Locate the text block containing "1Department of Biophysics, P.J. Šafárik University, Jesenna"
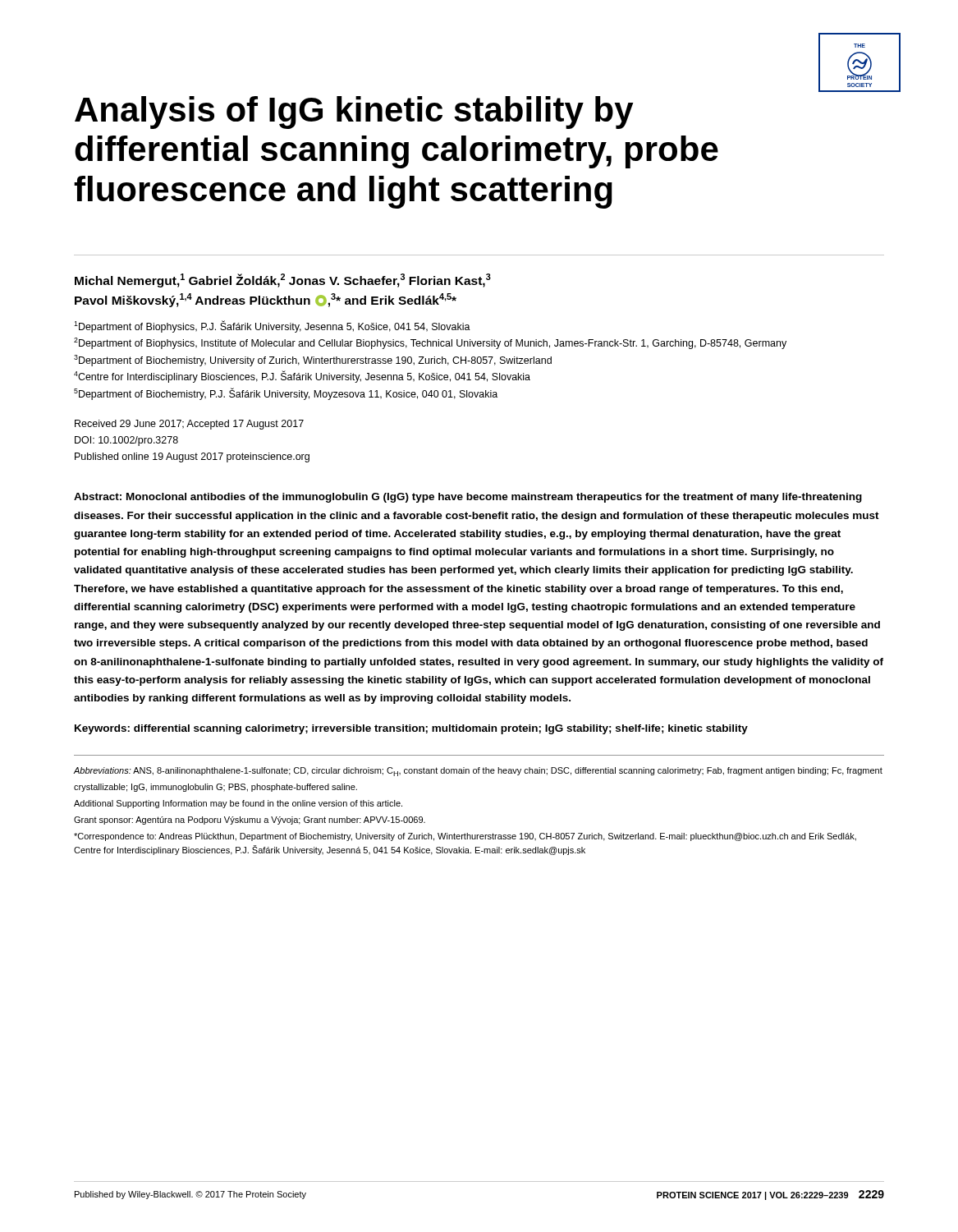 tap(479, 361)
